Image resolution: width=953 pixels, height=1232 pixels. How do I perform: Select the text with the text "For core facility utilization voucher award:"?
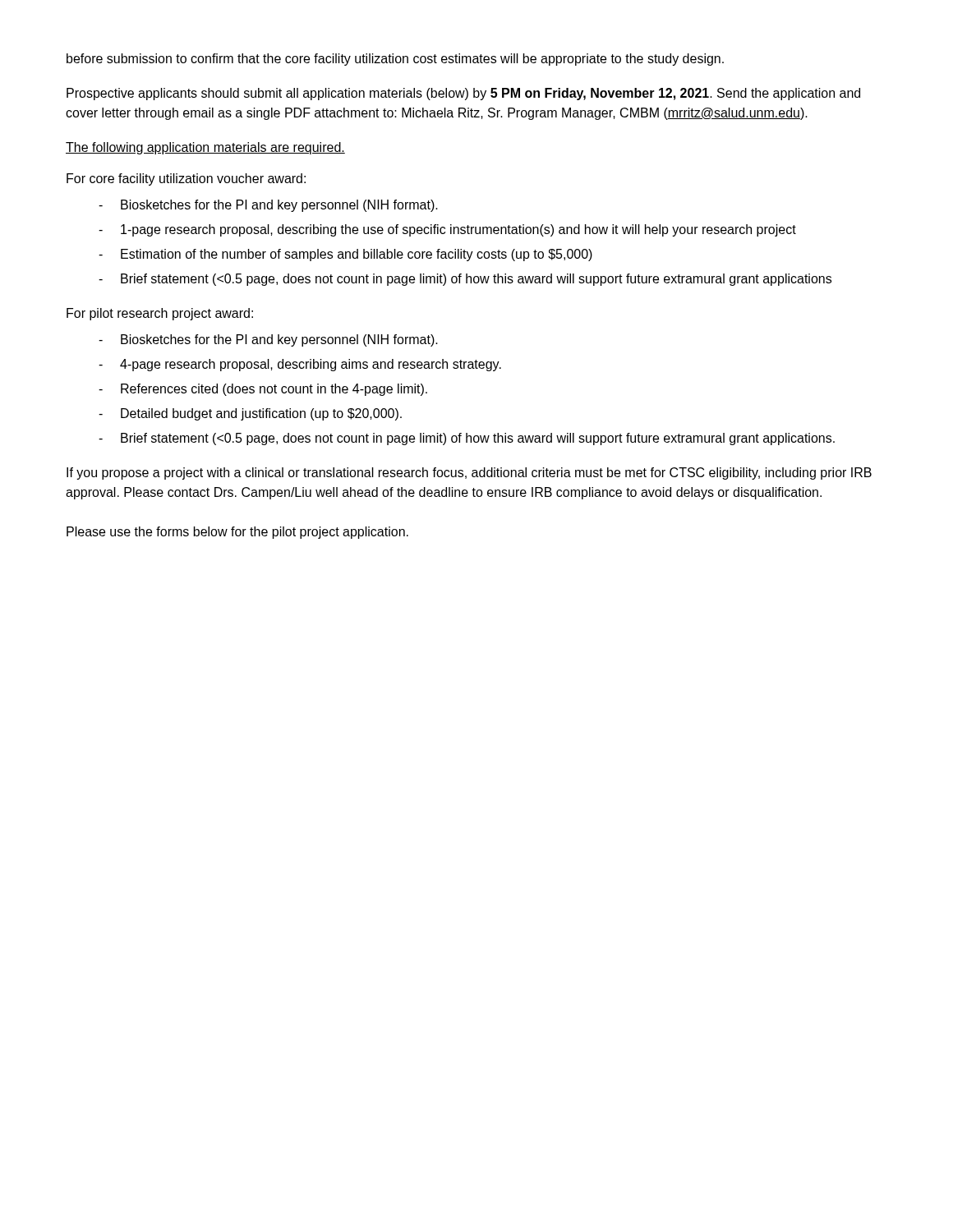[x=186, y=179]
